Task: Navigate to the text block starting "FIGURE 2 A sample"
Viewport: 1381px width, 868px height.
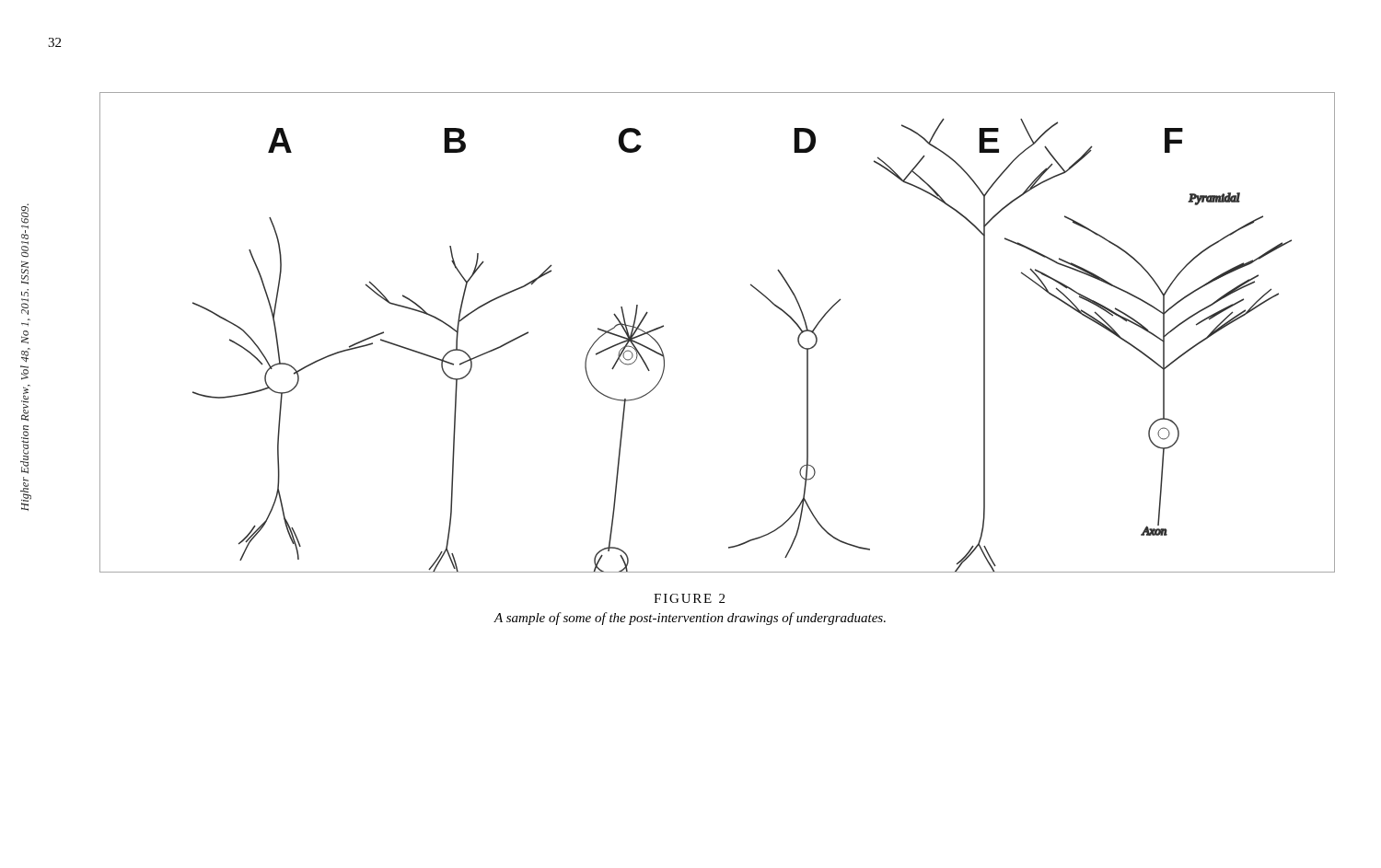Action: click(x=690, y=608)
